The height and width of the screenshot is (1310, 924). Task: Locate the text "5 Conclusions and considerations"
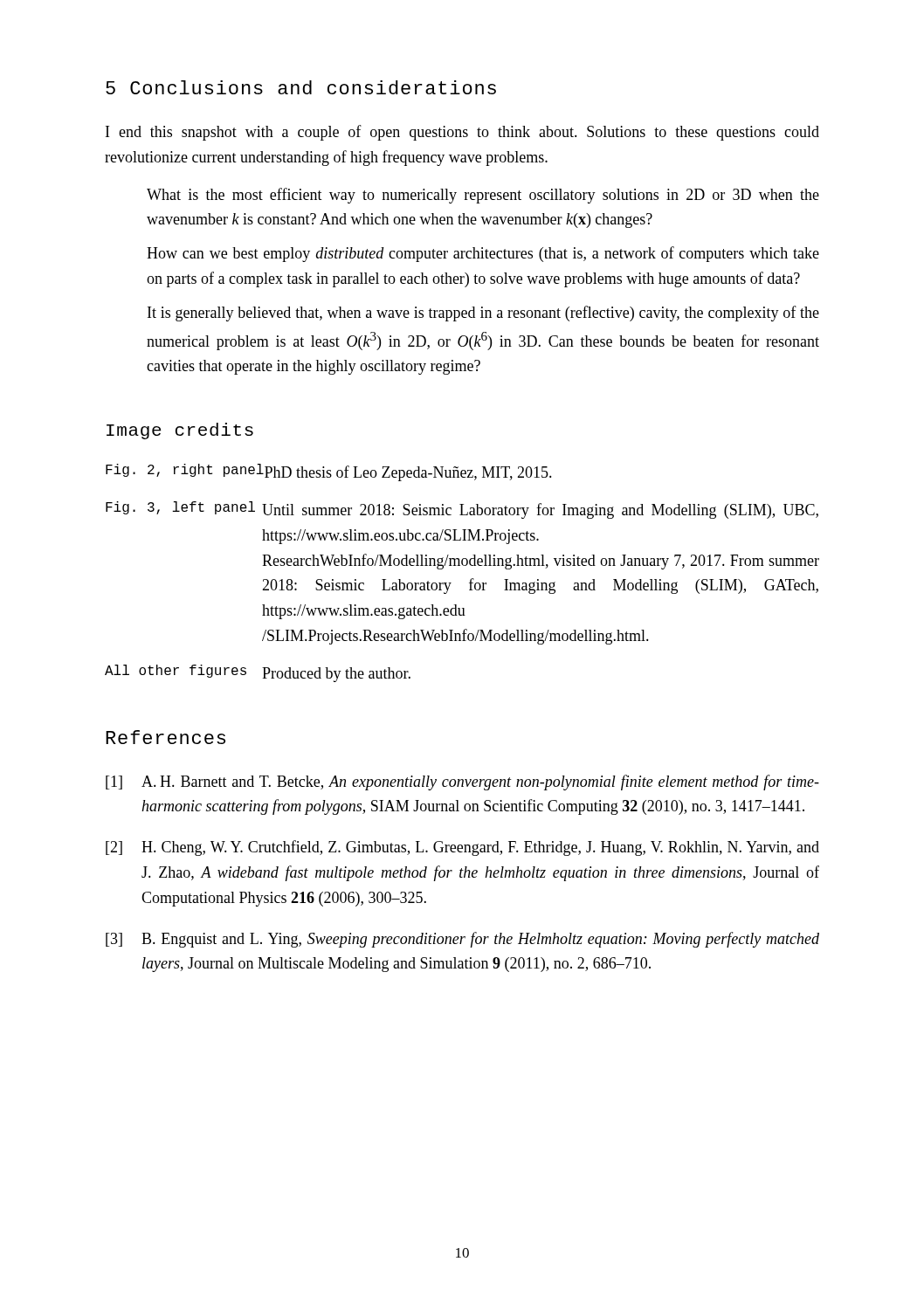point(302,90)
